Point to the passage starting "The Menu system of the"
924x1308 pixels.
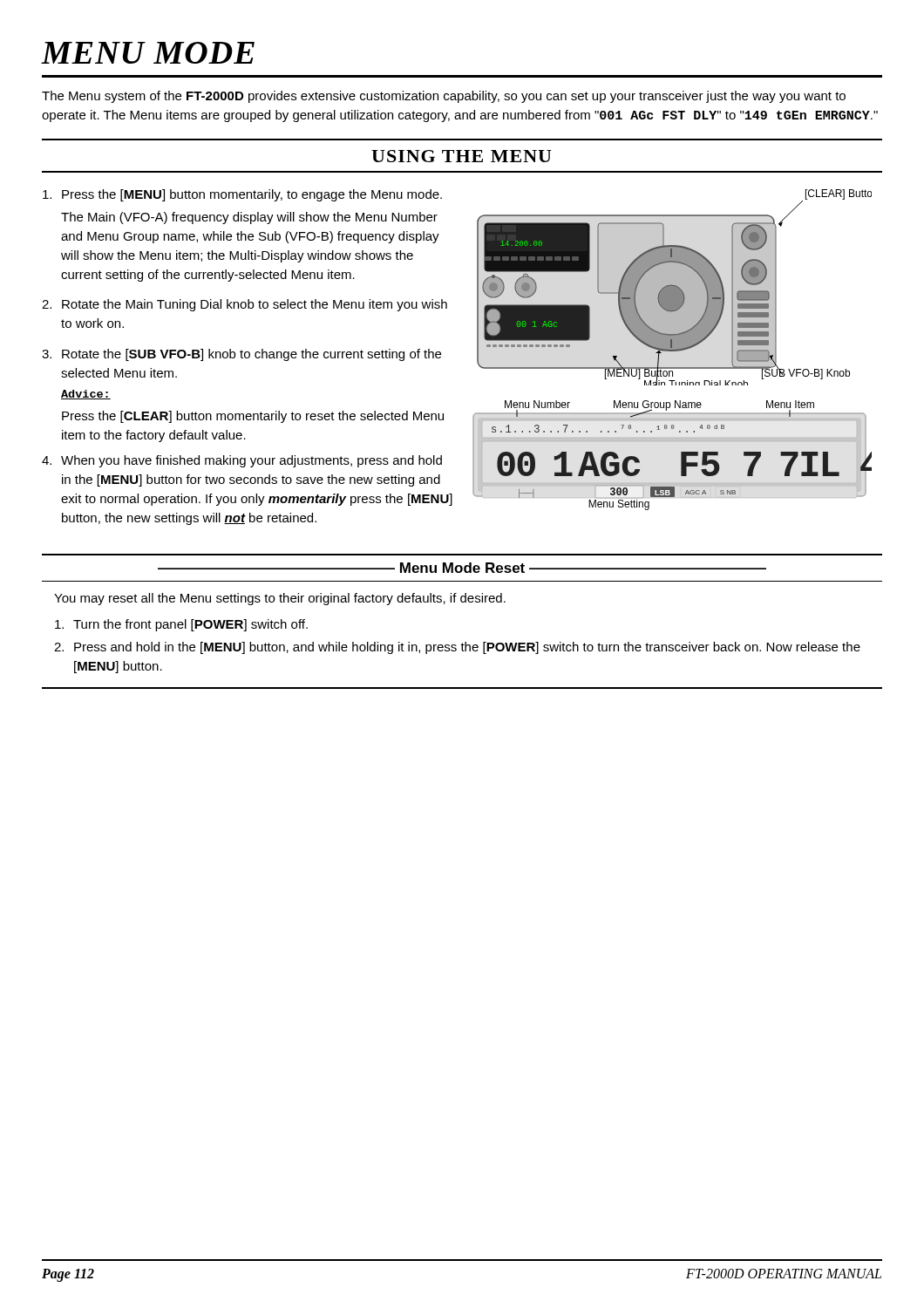[460, 106]
